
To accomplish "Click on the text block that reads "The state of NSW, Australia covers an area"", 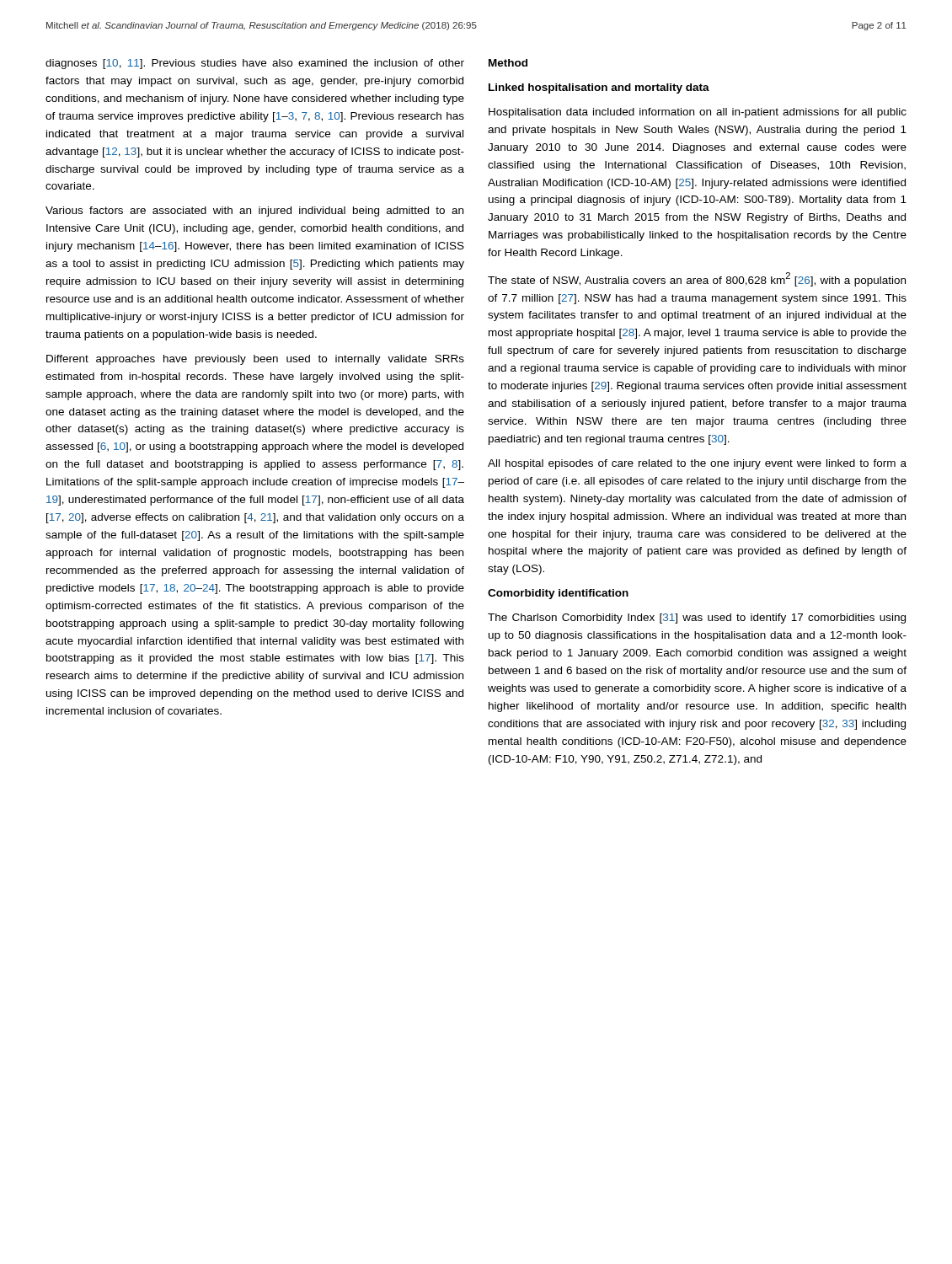I will [697, 359].
